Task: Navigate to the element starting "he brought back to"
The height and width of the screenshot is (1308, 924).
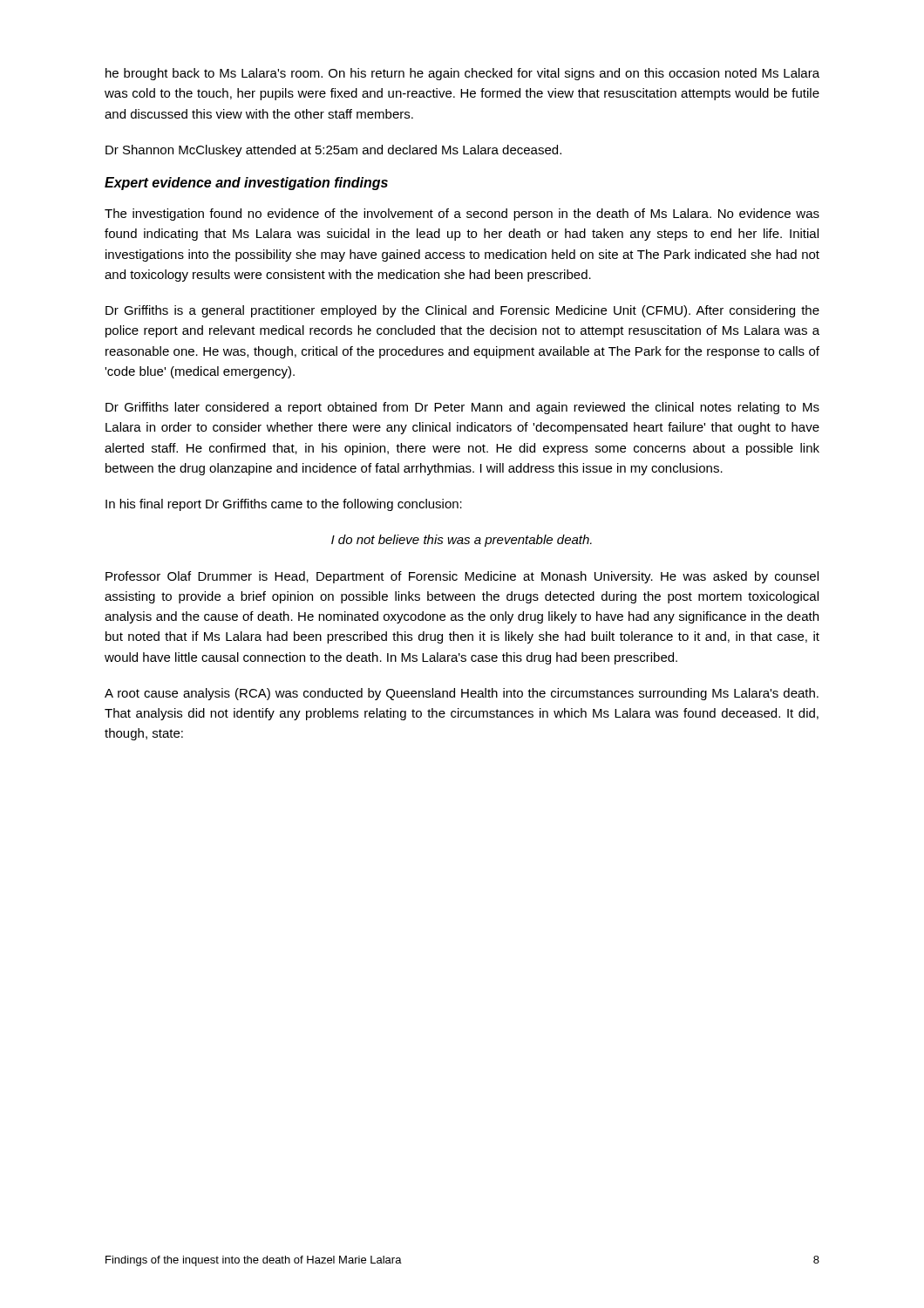Action: tap(462, 93)
